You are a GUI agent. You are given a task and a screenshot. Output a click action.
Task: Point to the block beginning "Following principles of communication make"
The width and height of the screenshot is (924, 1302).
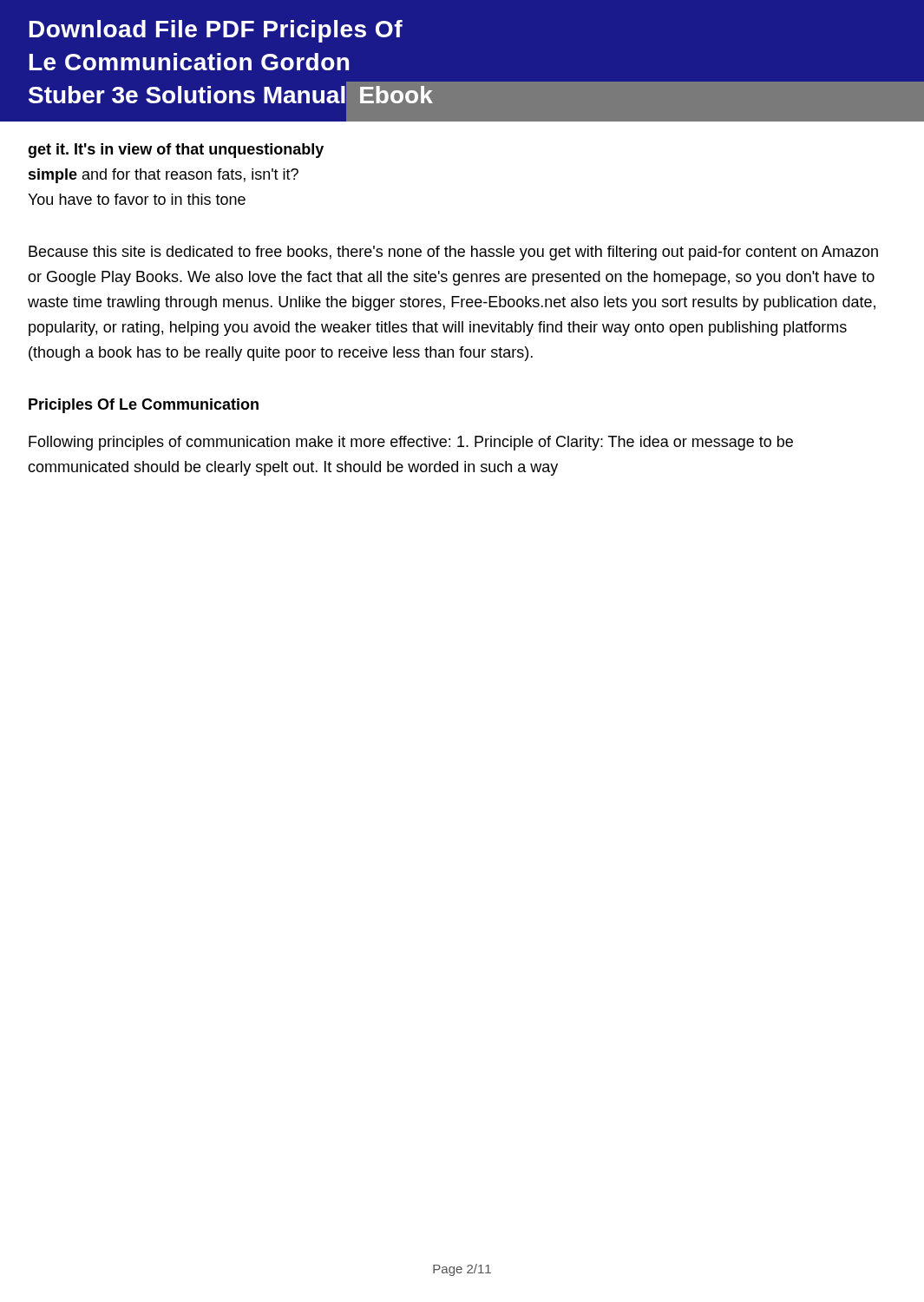(x=462, y=455)
